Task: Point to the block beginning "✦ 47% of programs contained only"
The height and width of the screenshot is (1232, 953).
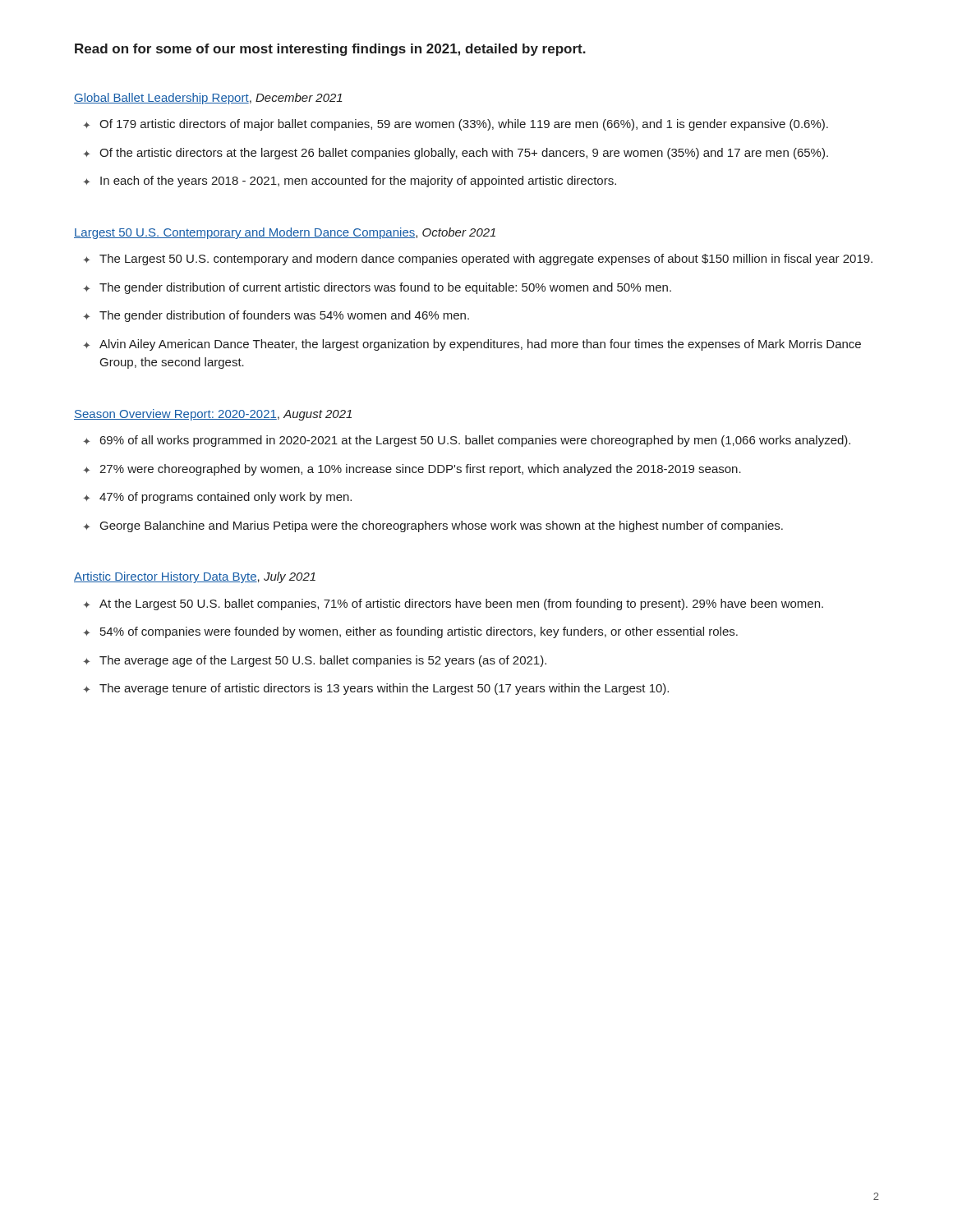Action: [x=217, y=498]
